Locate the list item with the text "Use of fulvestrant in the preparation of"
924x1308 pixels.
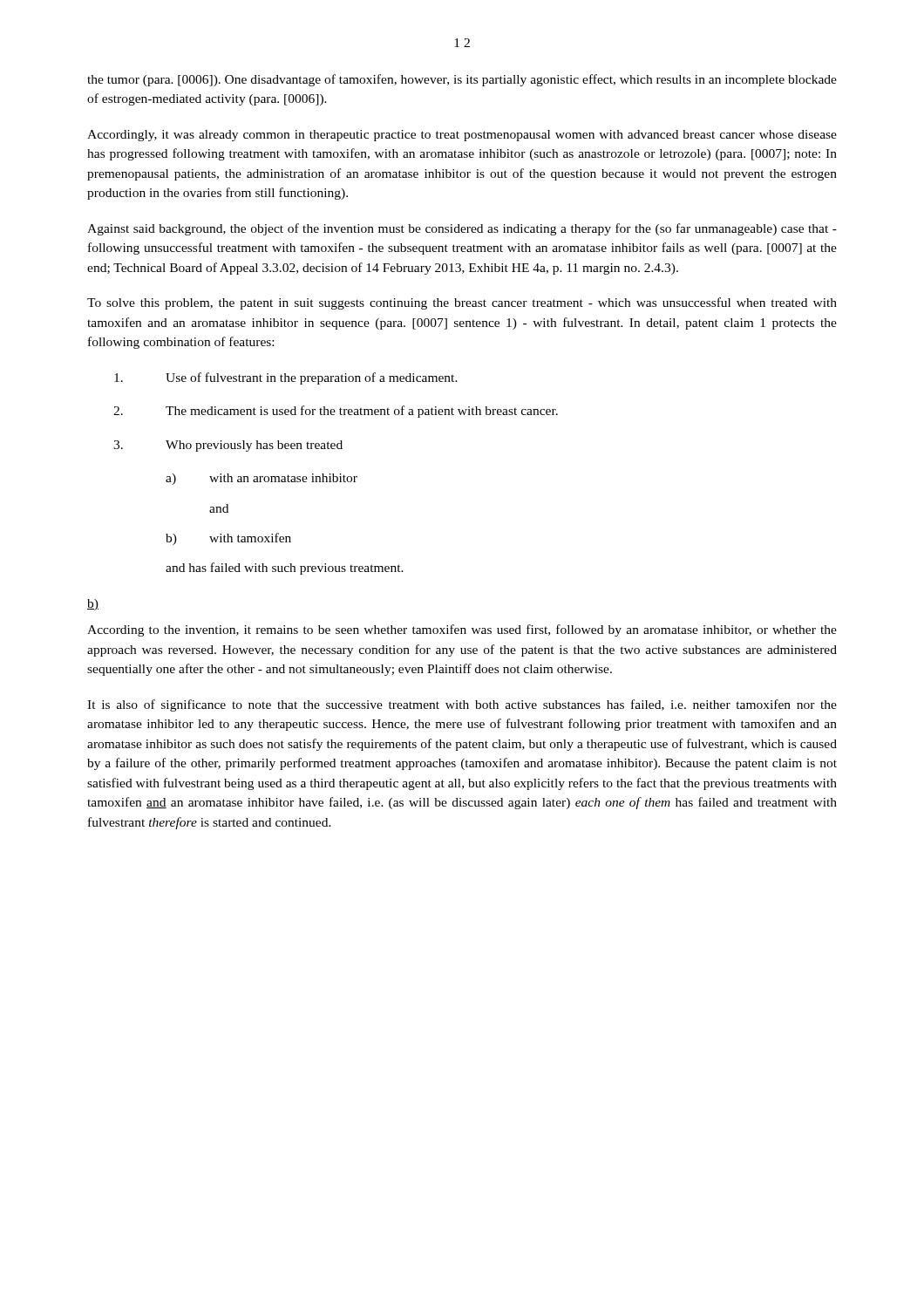pos(286,378)
